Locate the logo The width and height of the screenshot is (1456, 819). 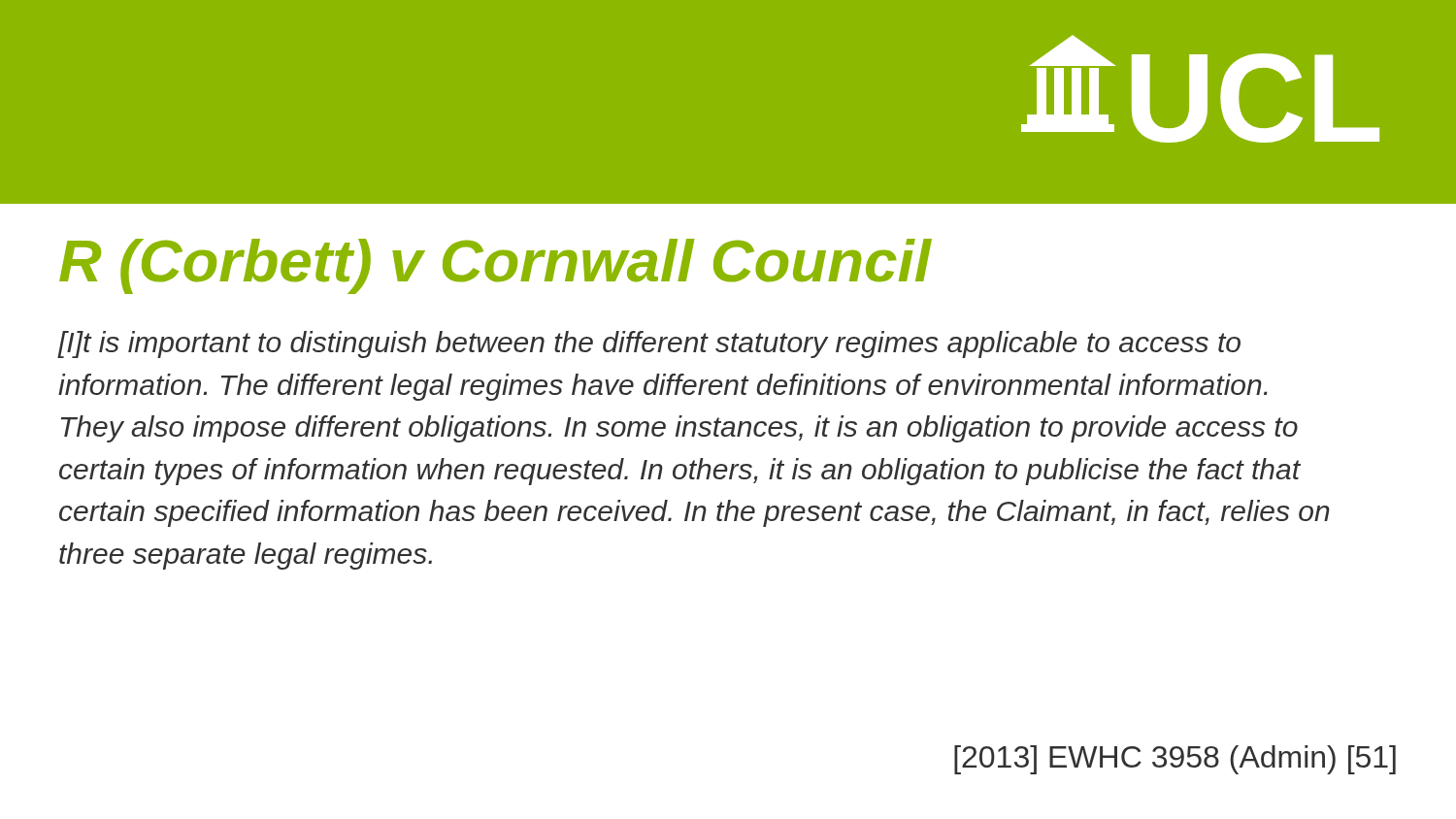(x=1213, y=102)
